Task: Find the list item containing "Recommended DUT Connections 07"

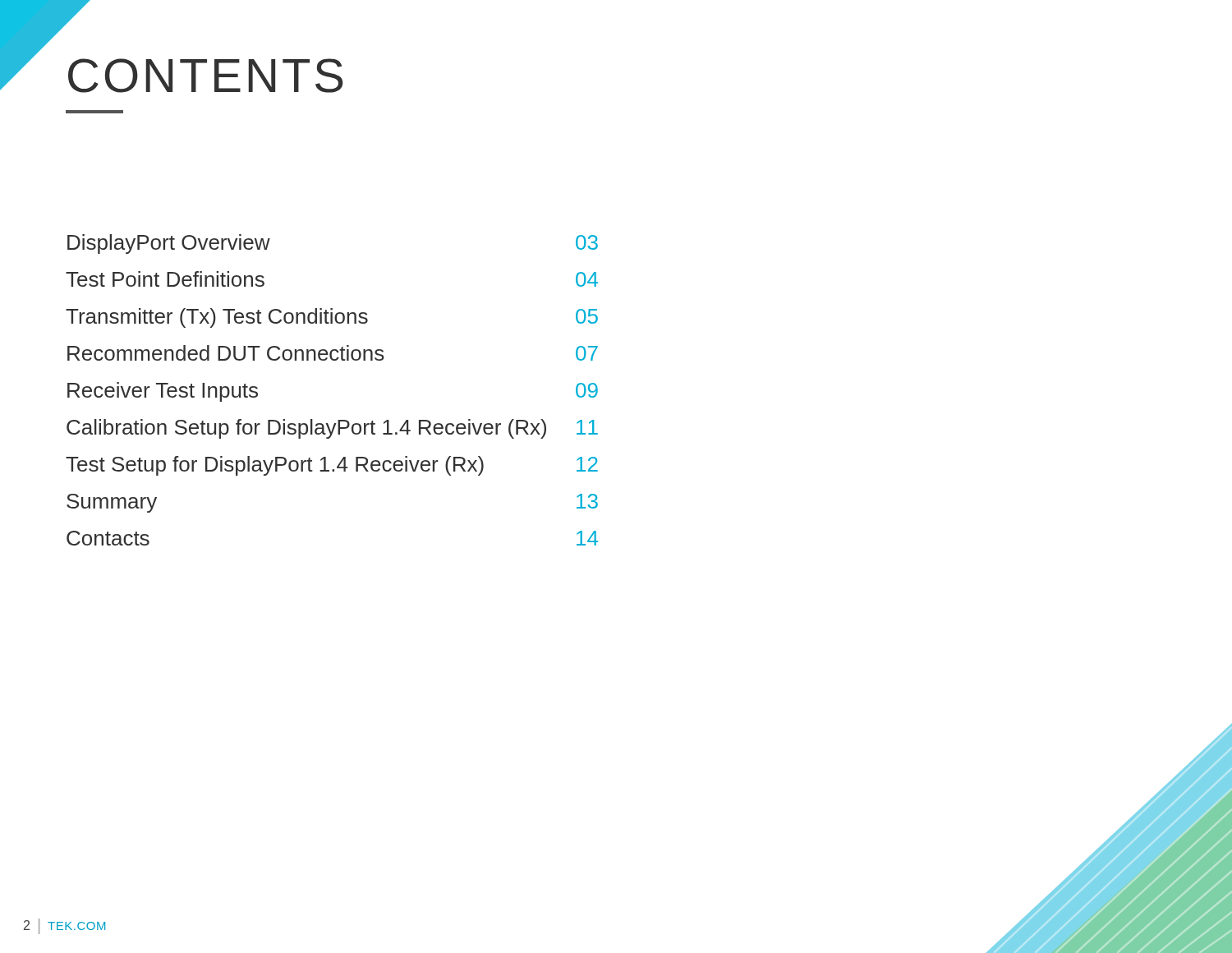Action: (x=332, y=354)
